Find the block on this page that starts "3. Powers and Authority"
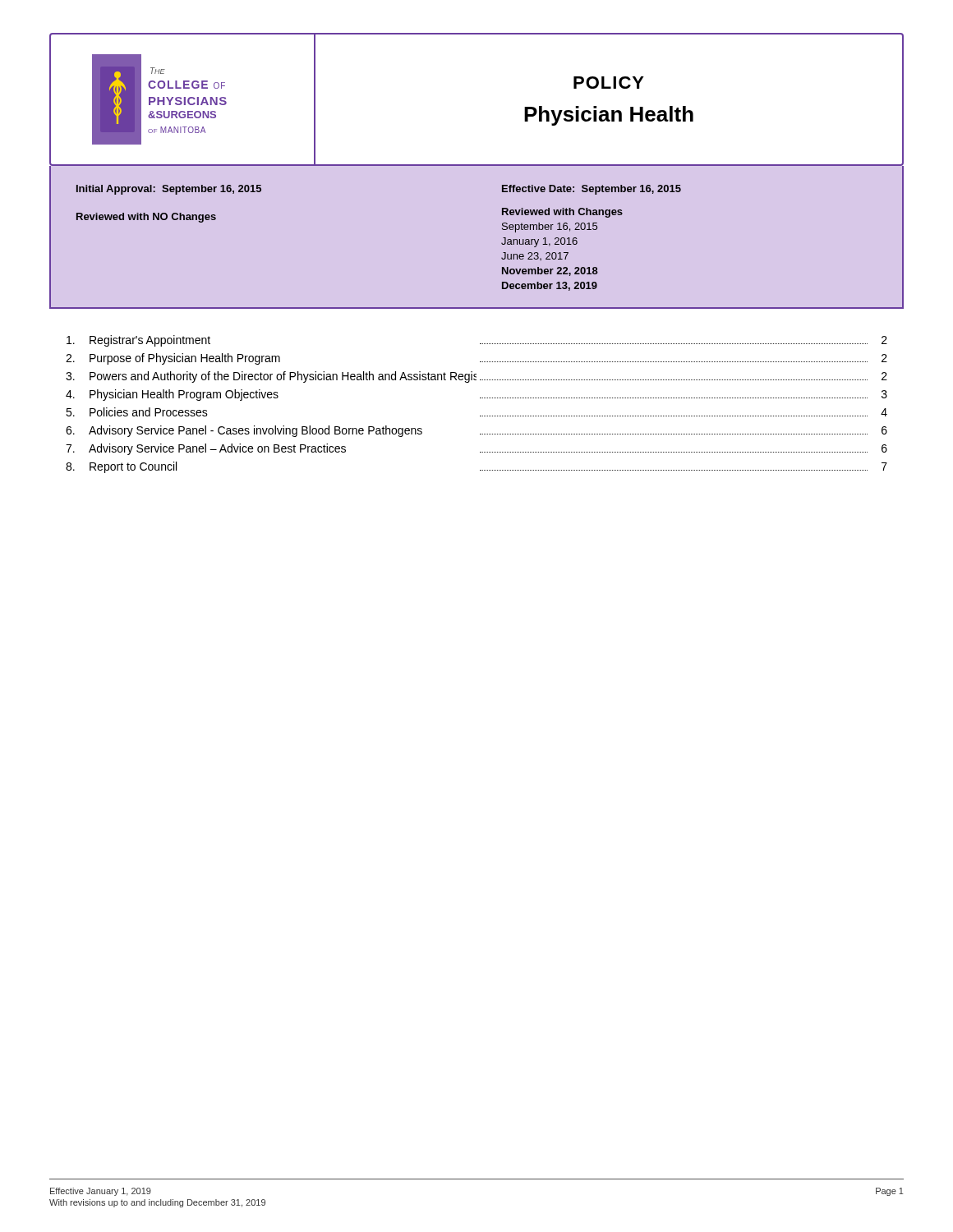The image size is (953, 1232). [476, 376]
